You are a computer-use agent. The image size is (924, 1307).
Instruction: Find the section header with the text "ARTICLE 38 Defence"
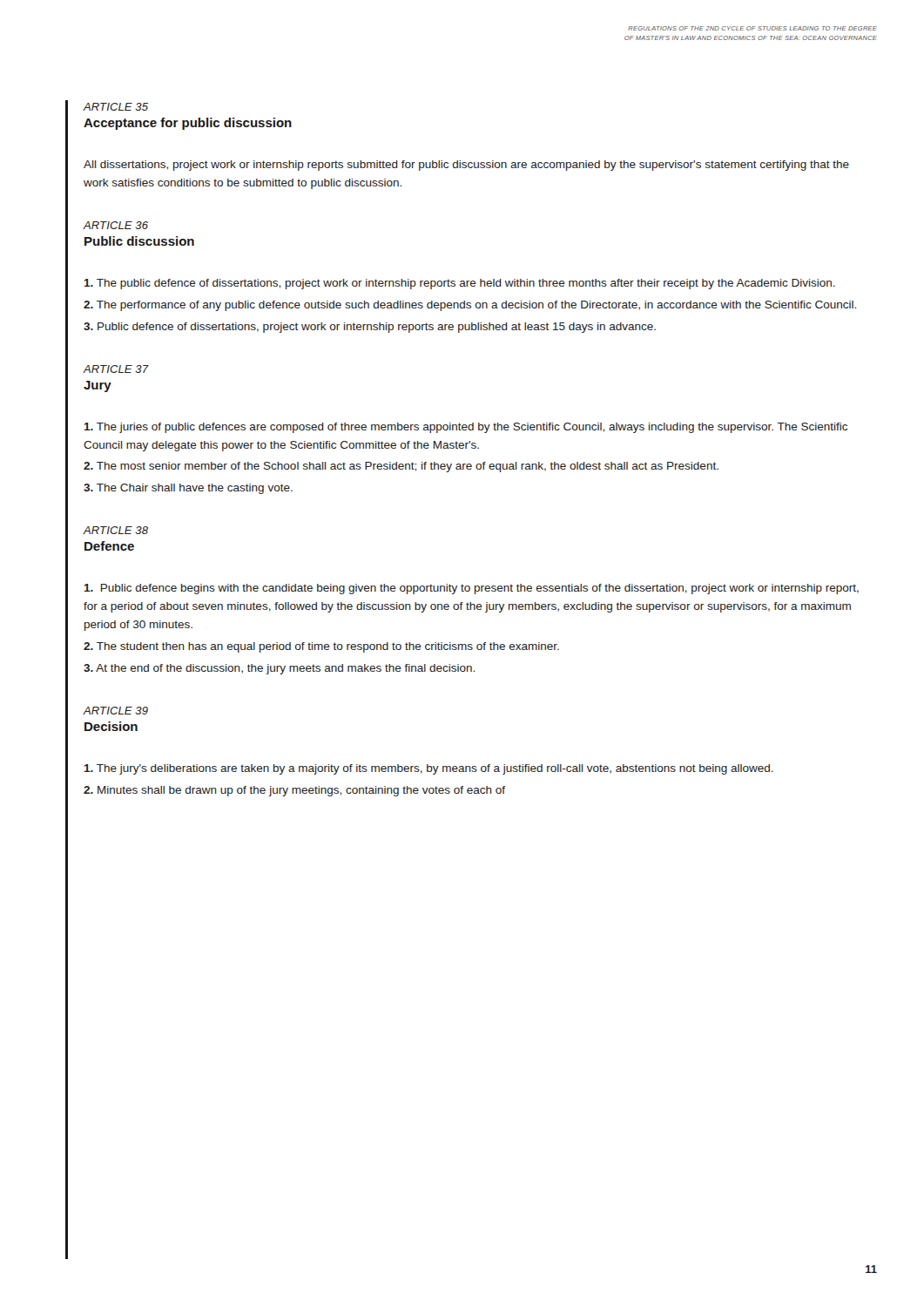[116, 530]
